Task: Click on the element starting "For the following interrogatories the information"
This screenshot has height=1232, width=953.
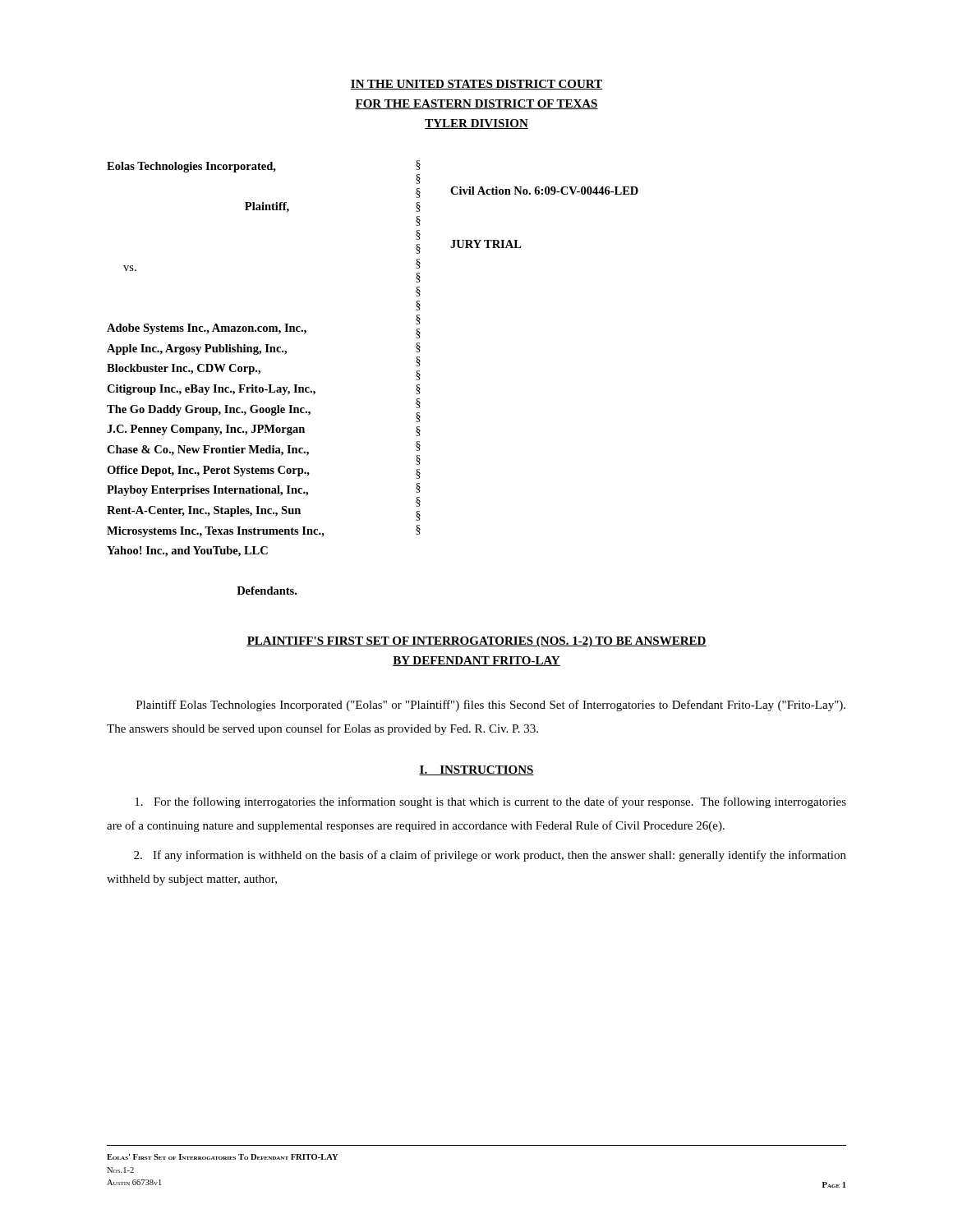Action: 476,813
